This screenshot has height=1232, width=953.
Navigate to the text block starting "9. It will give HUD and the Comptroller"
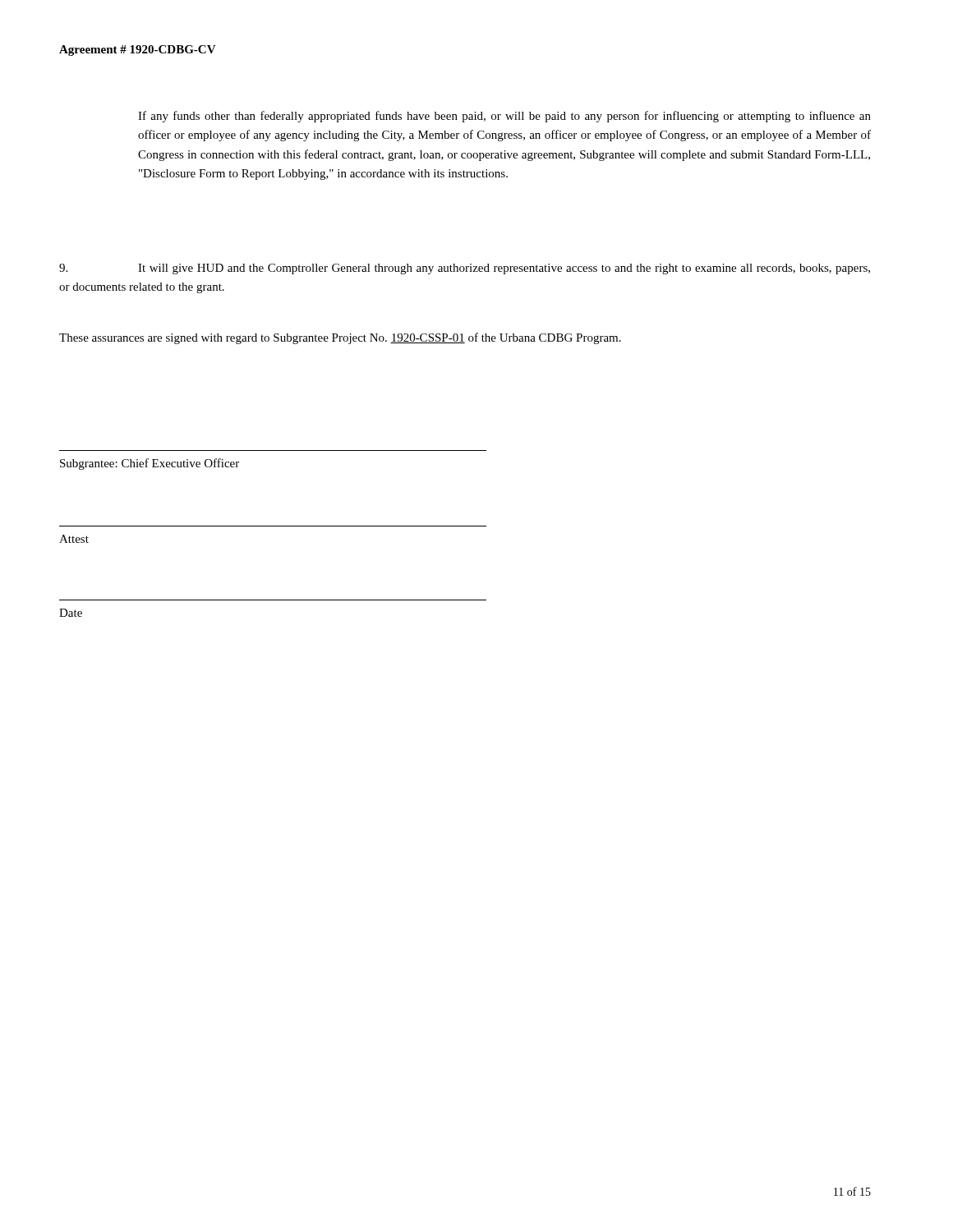(465, 276)
